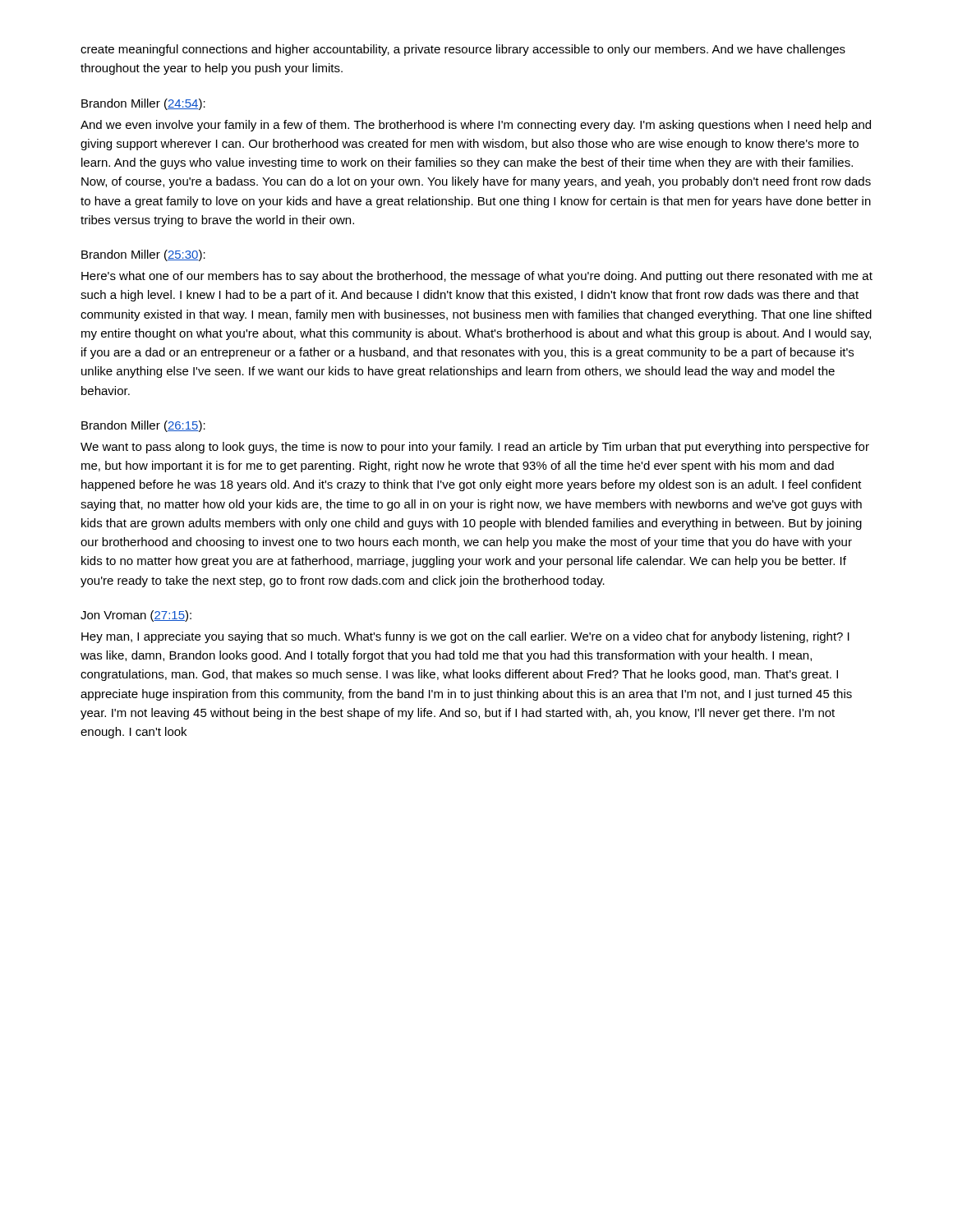Point to the block beginning "And we even involve your"

coord(476,172)
